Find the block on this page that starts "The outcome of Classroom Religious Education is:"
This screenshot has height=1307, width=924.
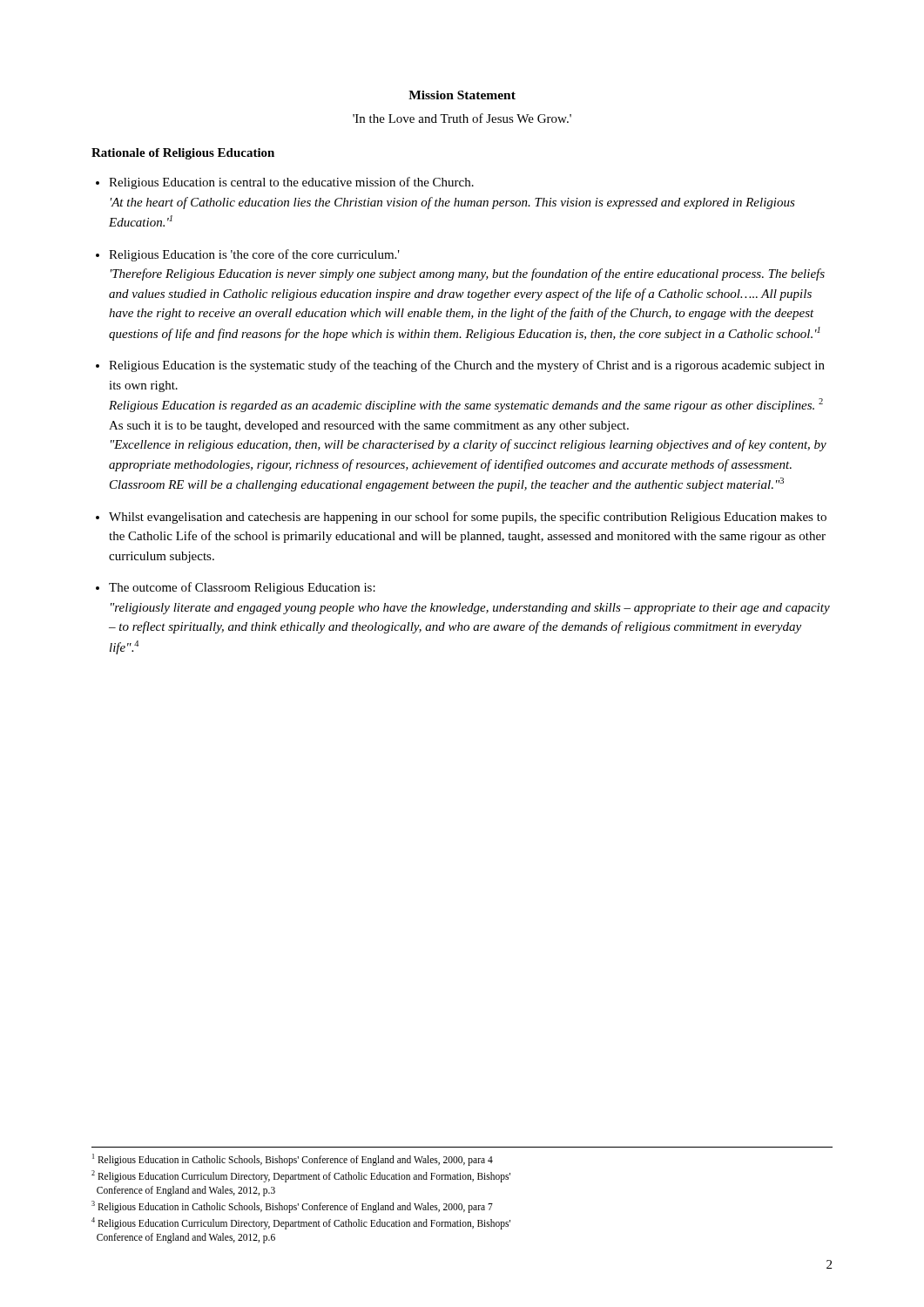471,617
